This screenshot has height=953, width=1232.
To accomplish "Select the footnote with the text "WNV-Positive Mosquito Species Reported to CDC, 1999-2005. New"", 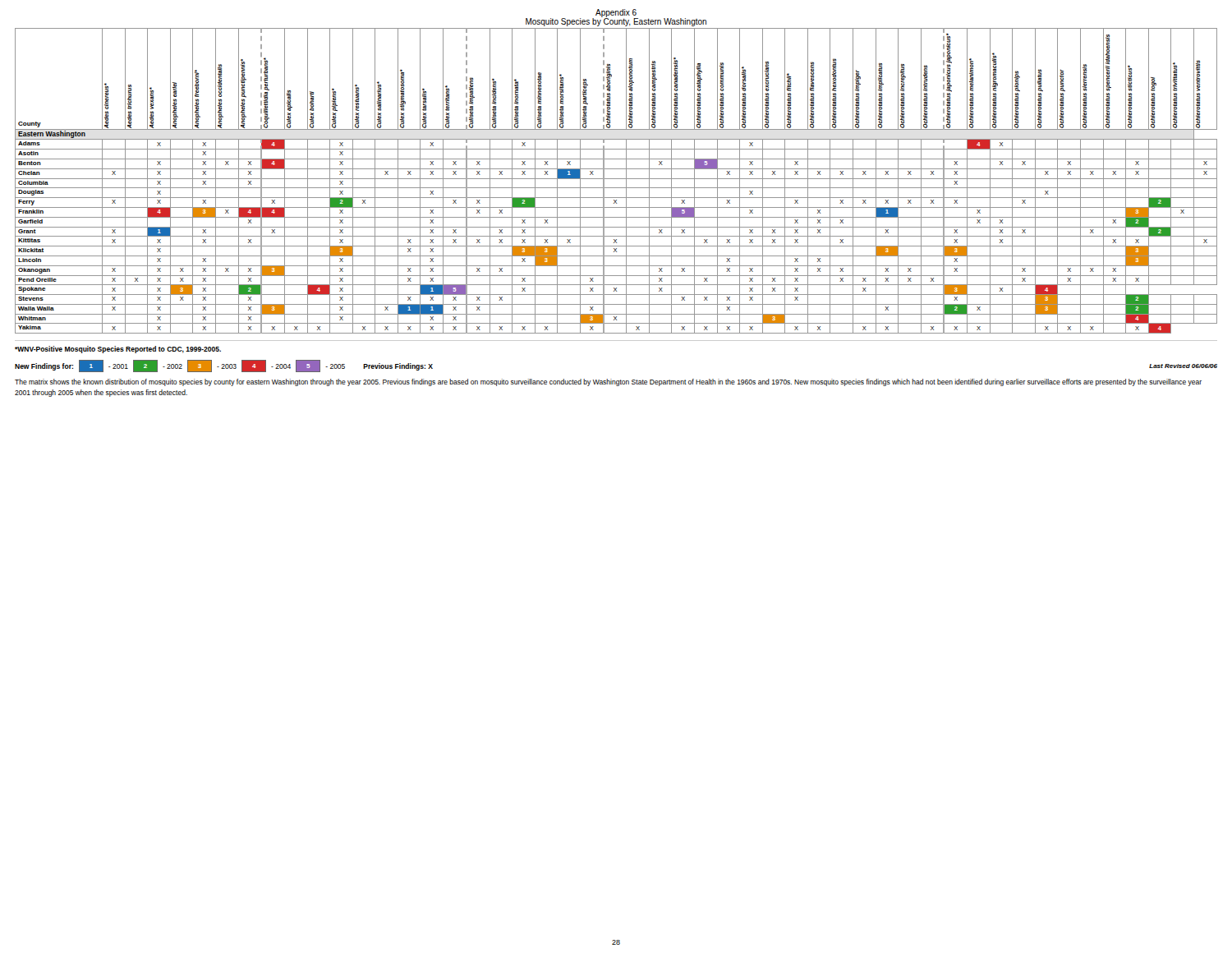I will (x=118, y=350).
